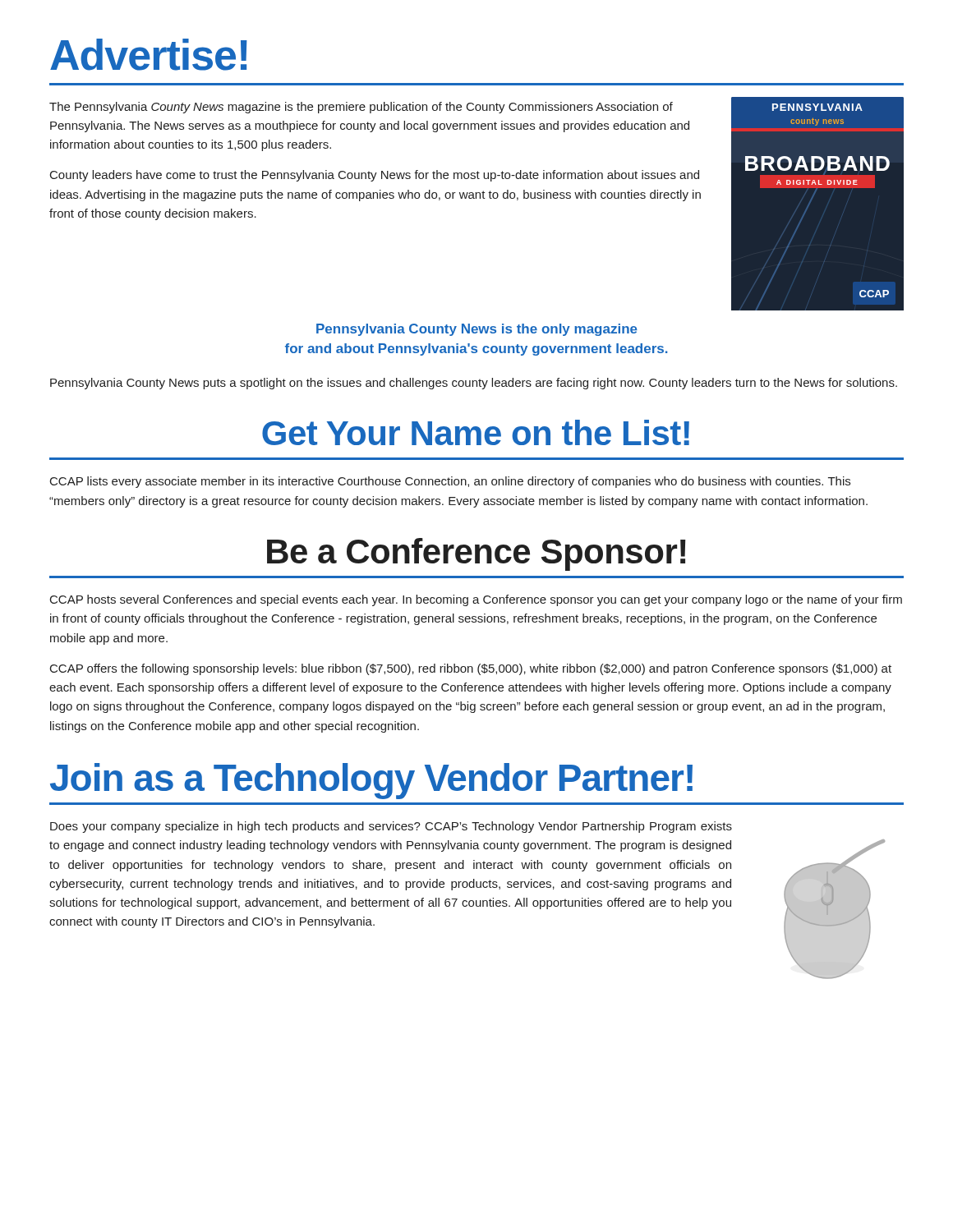Select the illustration
953x1232 pixels.
click(x=828, y=899)
